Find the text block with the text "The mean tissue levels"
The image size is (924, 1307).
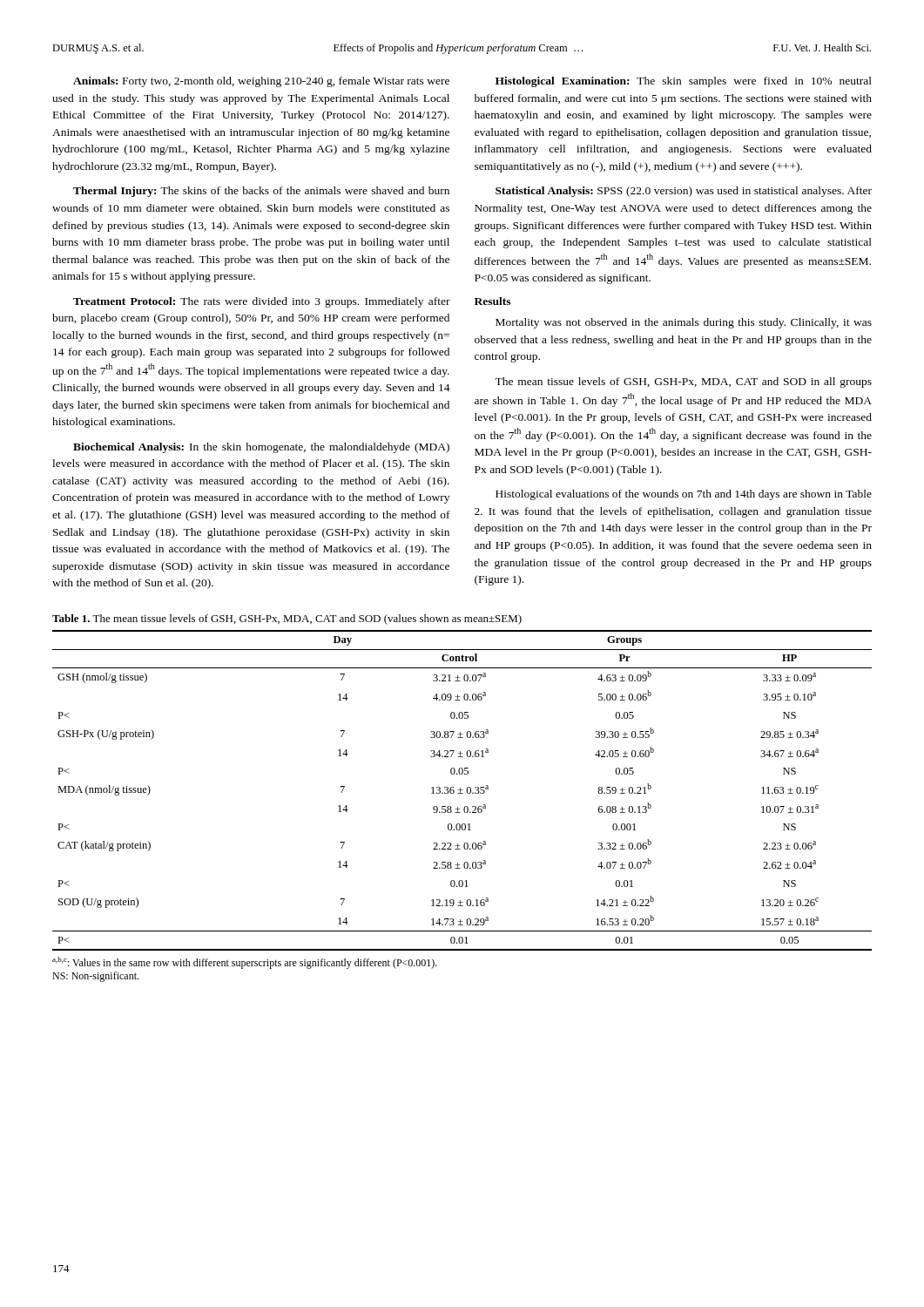point(673,425)
